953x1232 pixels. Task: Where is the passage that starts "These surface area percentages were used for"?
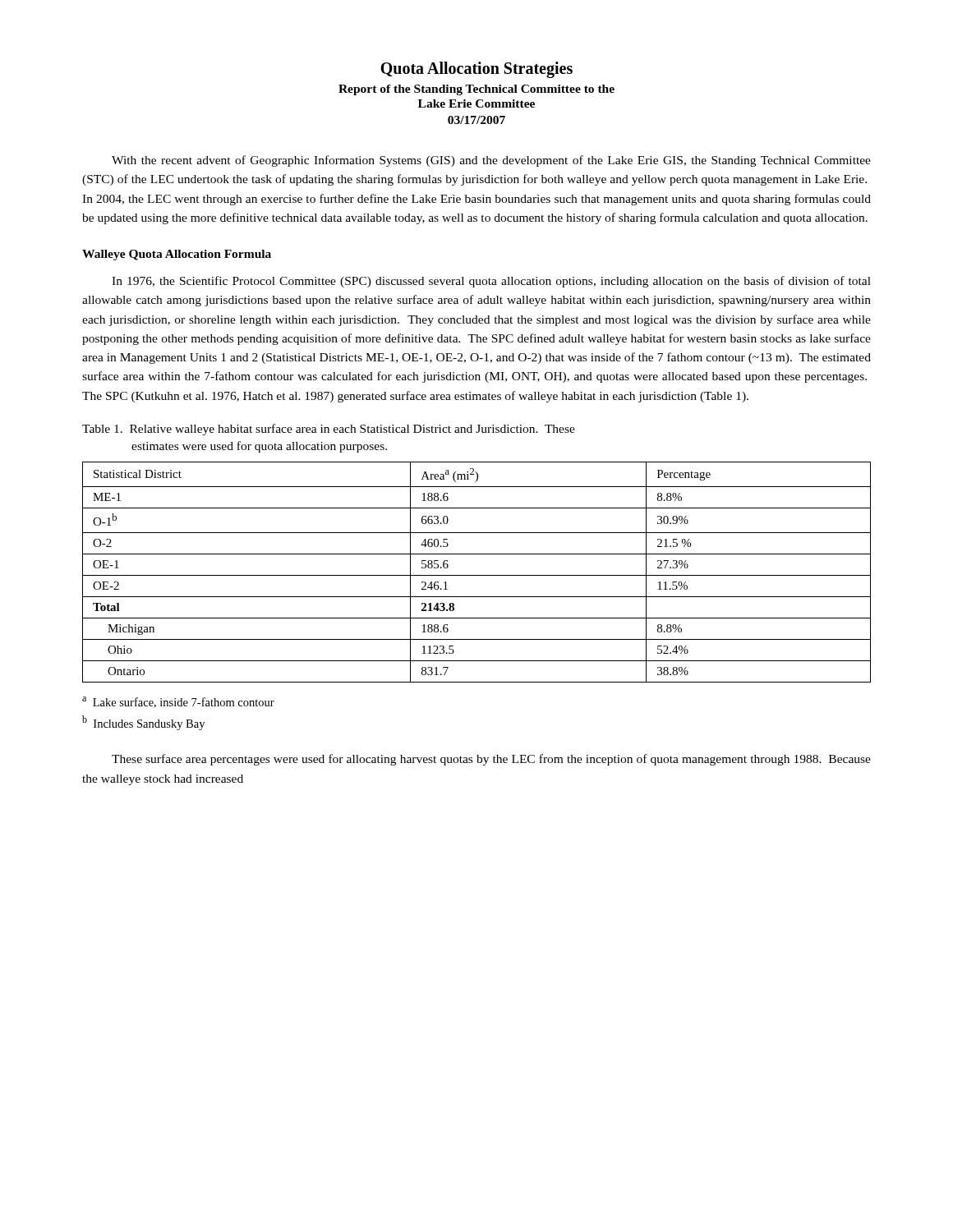pos(476,768)
